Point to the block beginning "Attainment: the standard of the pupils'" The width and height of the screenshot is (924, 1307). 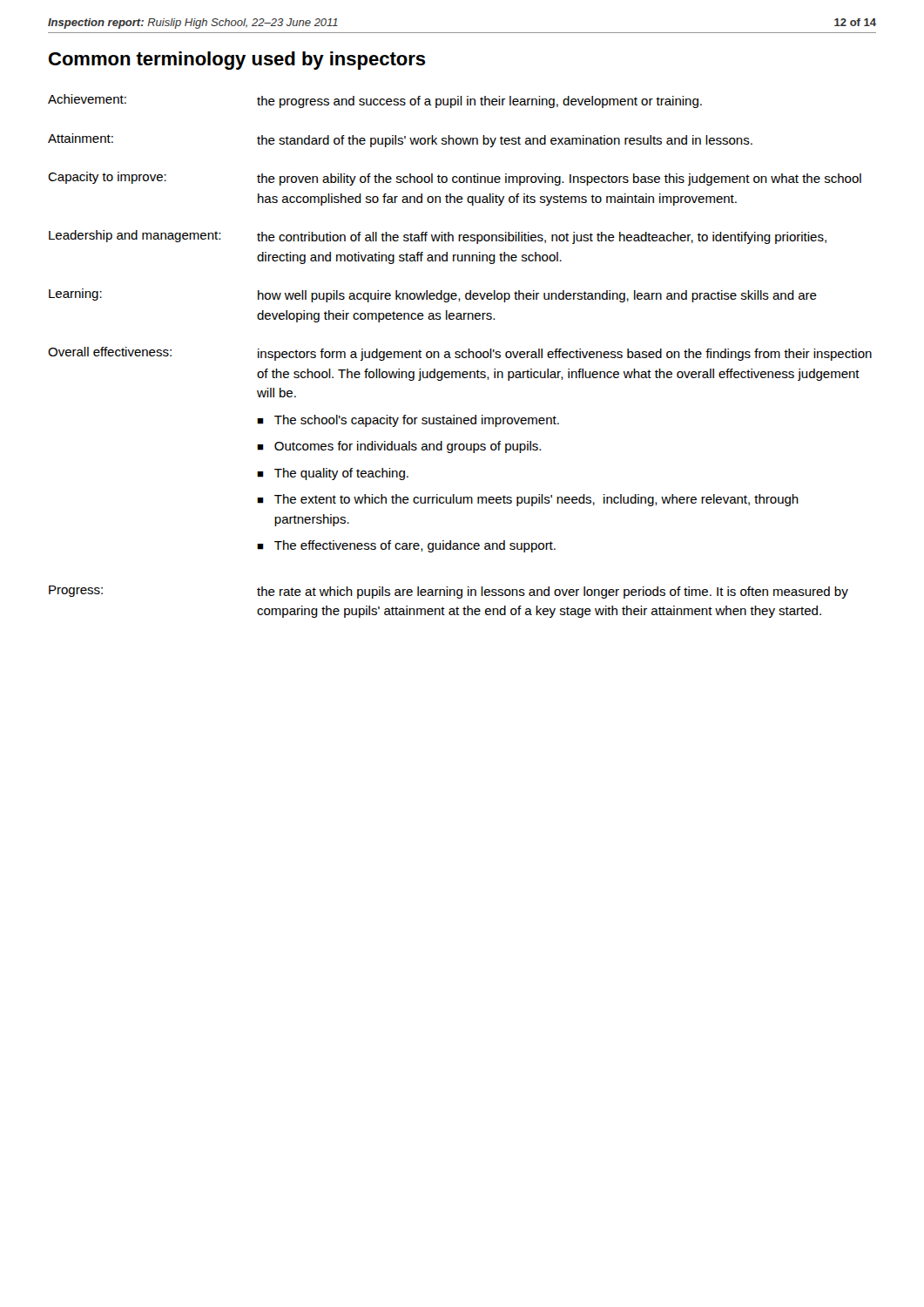coord(462,140)
